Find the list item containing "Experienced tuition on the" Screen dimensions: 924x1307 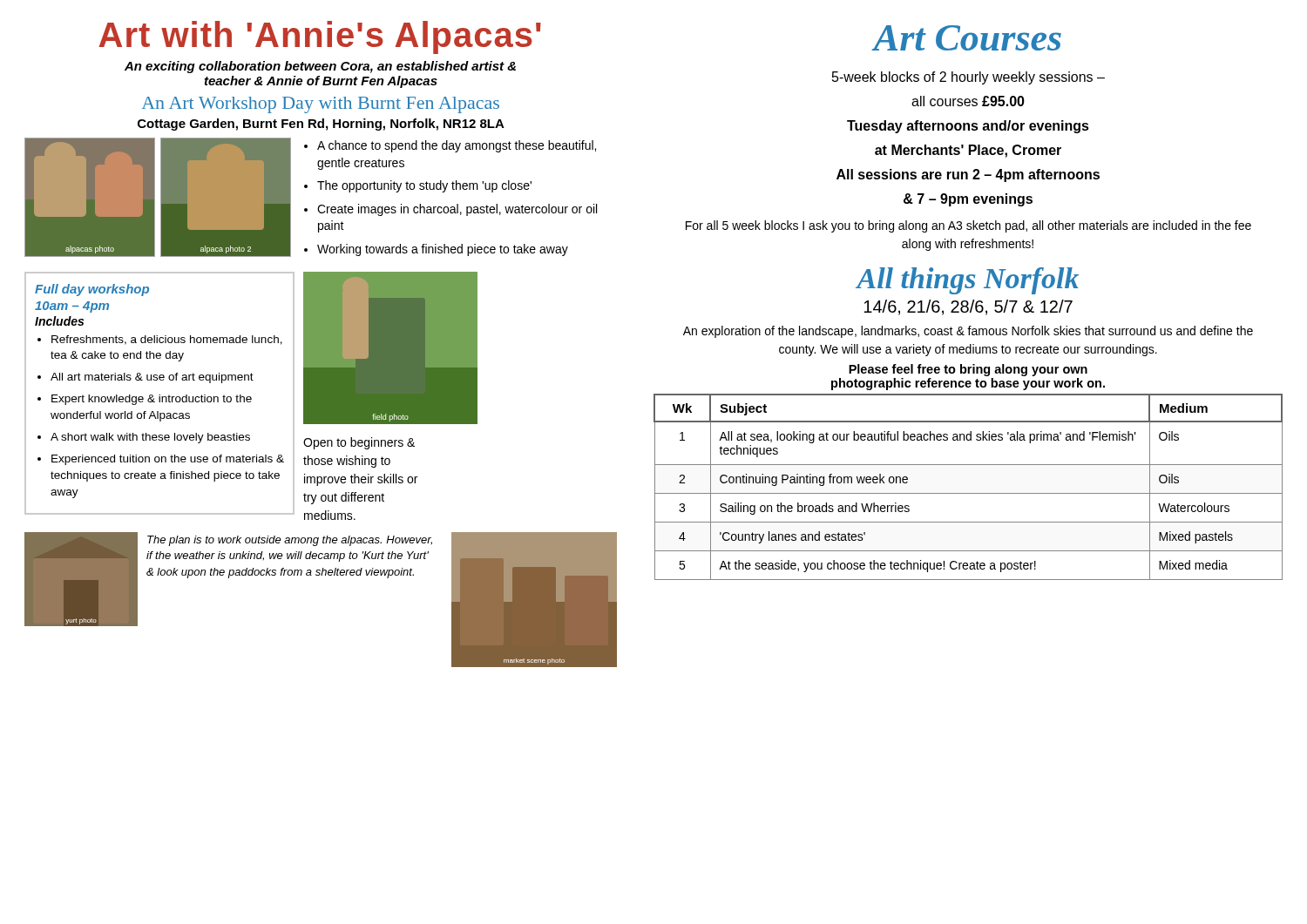pos(167,476)
